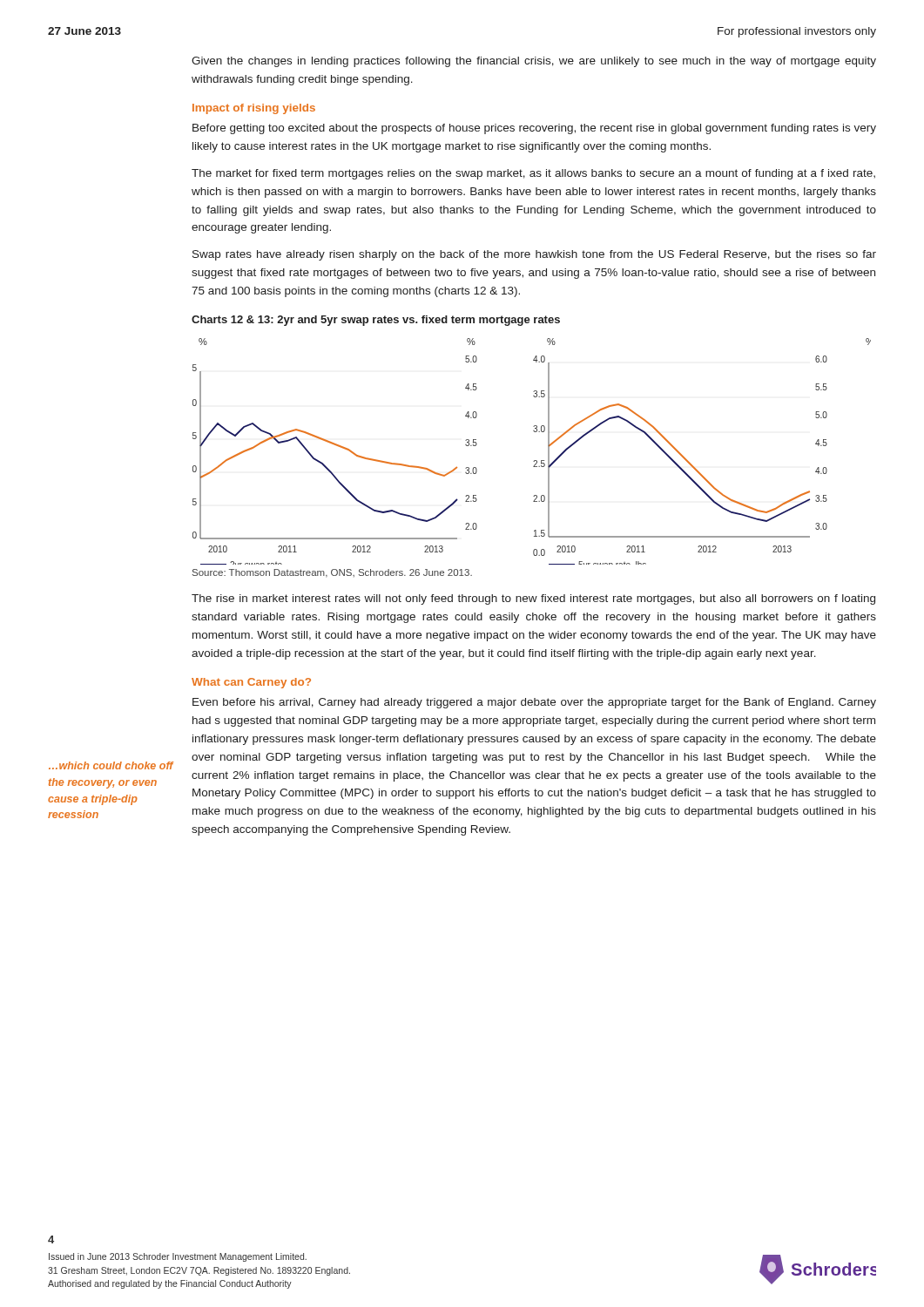The width and height of the screenshot is (924, 1307).
Task: Navigate to the text starting "Impact of rising yields"
Action: [254, 107]
